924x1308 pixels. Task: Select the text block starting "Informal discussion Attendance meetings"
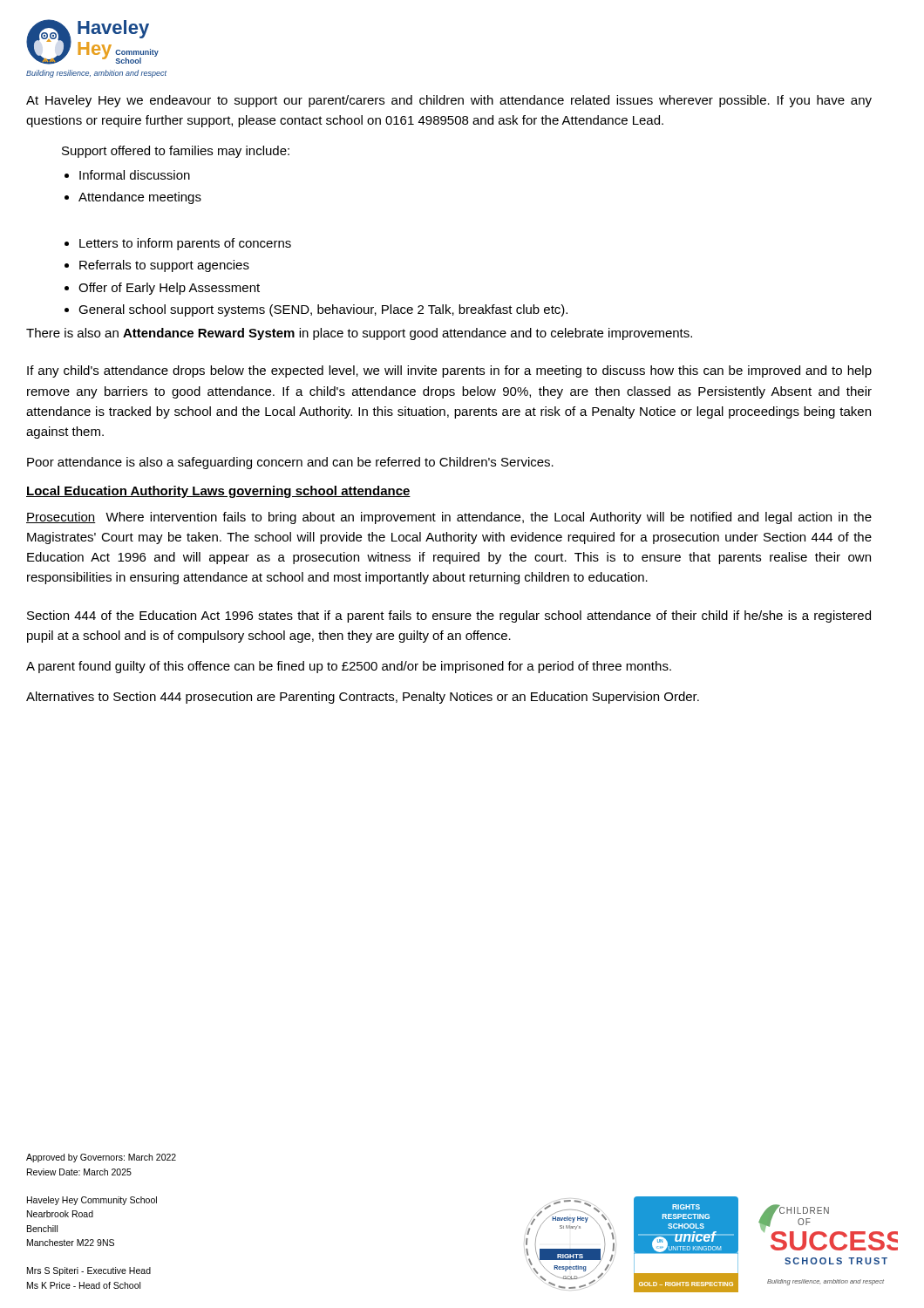coord(135,175)
